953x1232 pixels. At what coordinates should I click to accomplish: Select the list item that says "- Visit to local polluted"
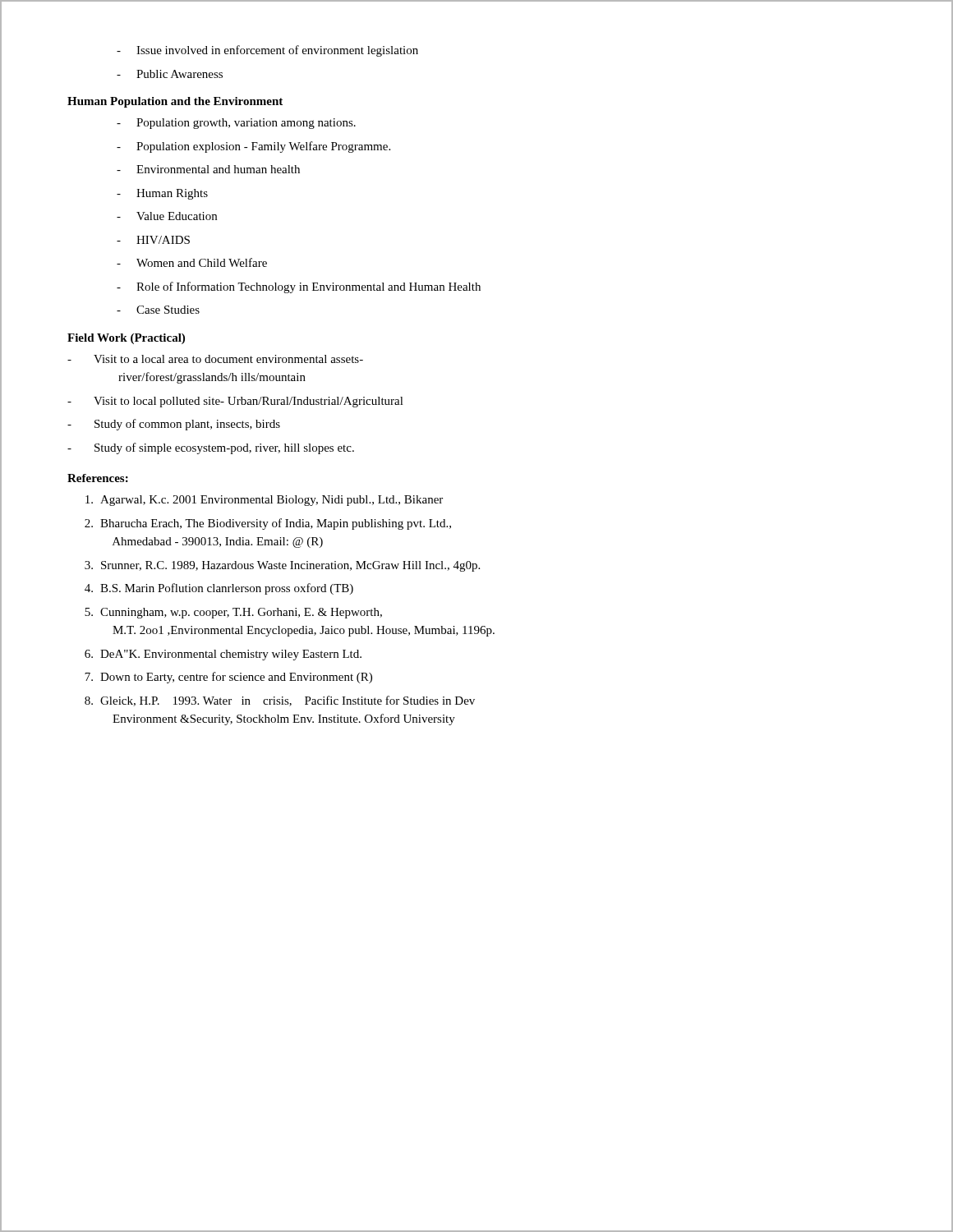point(235,402)
